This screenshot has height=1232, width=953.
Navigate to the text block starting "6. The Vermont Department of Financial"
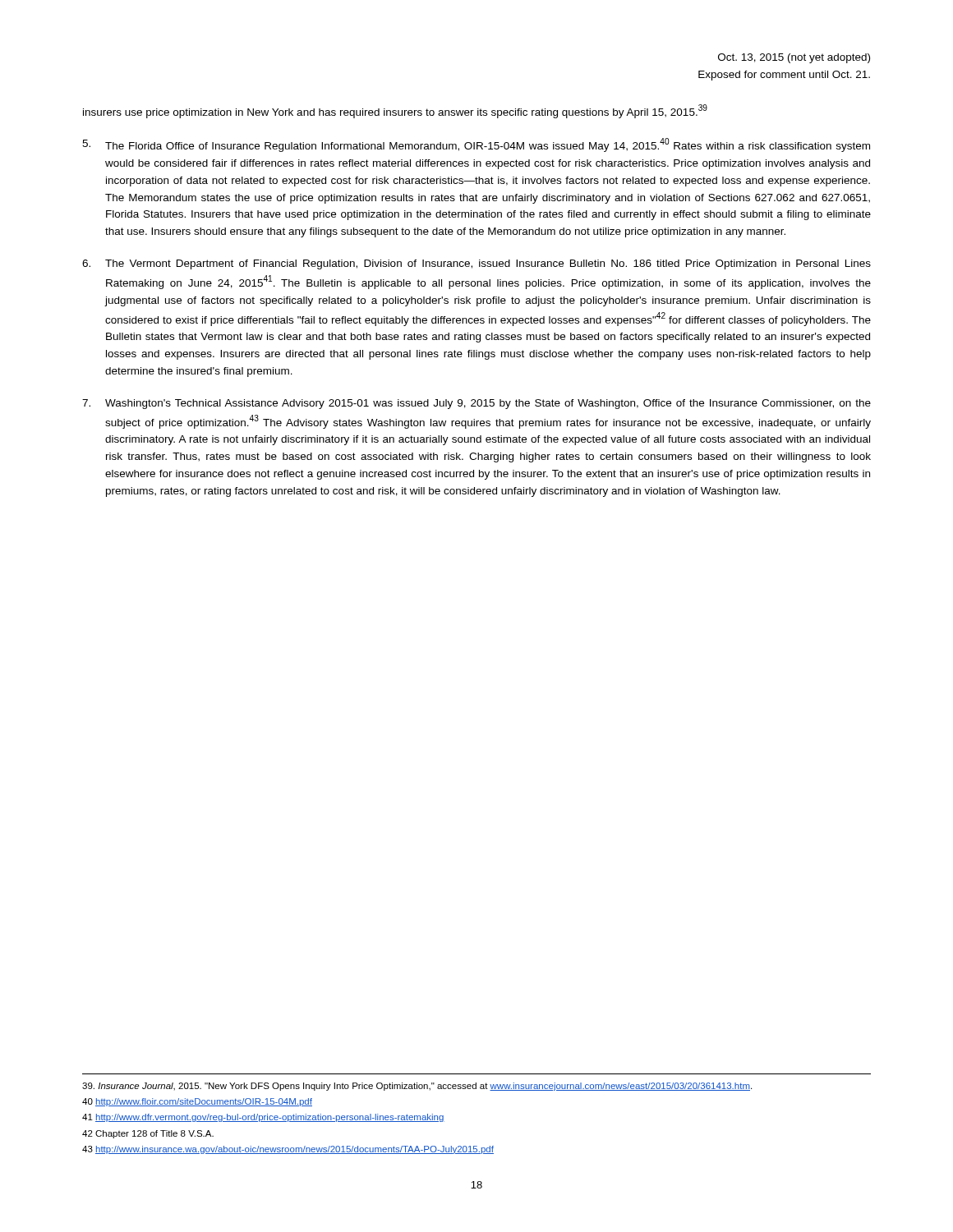[x=476, y=318]
